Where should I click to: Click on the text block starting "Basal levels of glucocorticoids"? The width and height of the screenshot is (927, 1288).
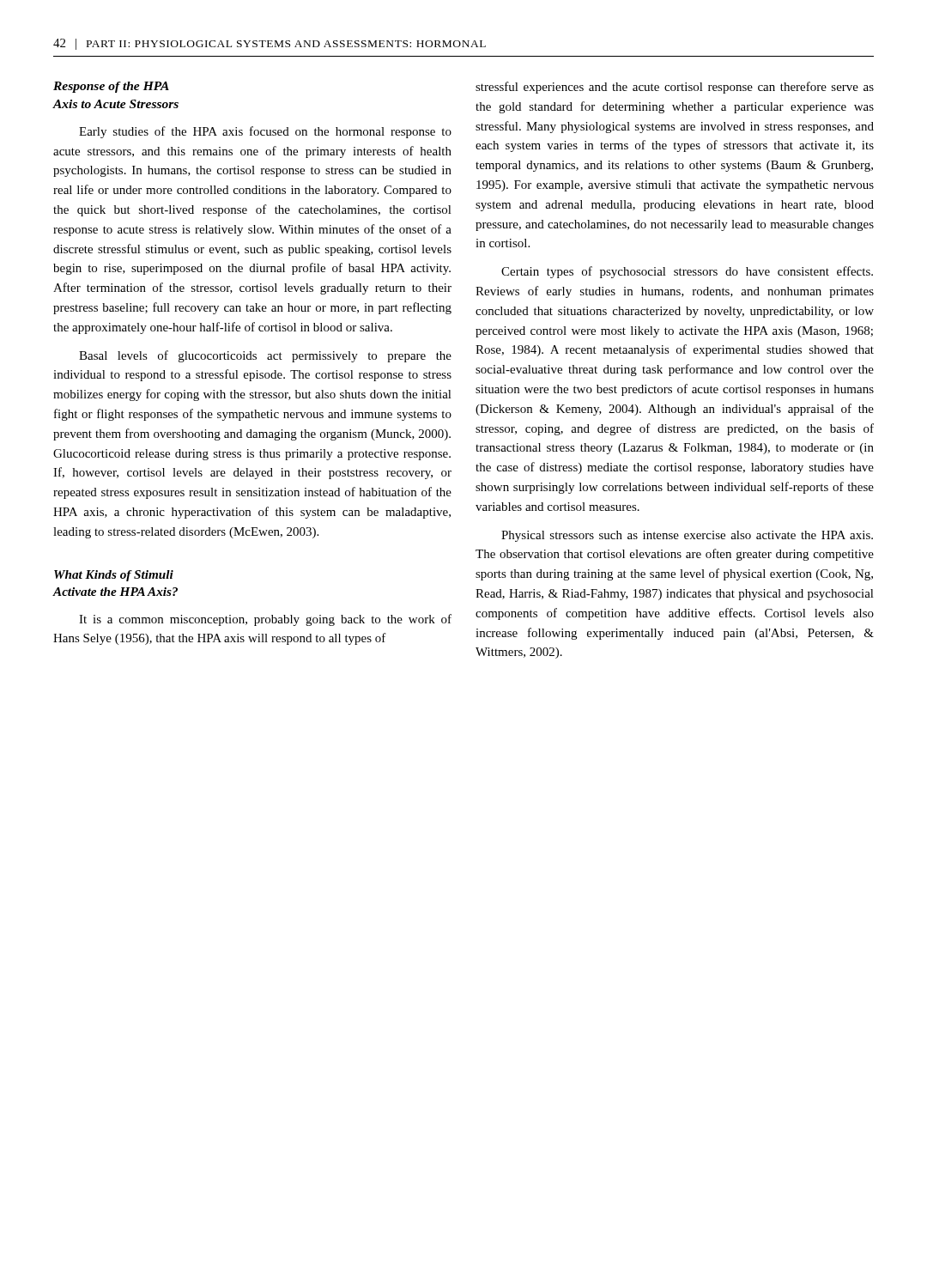[x=252, y=443]
